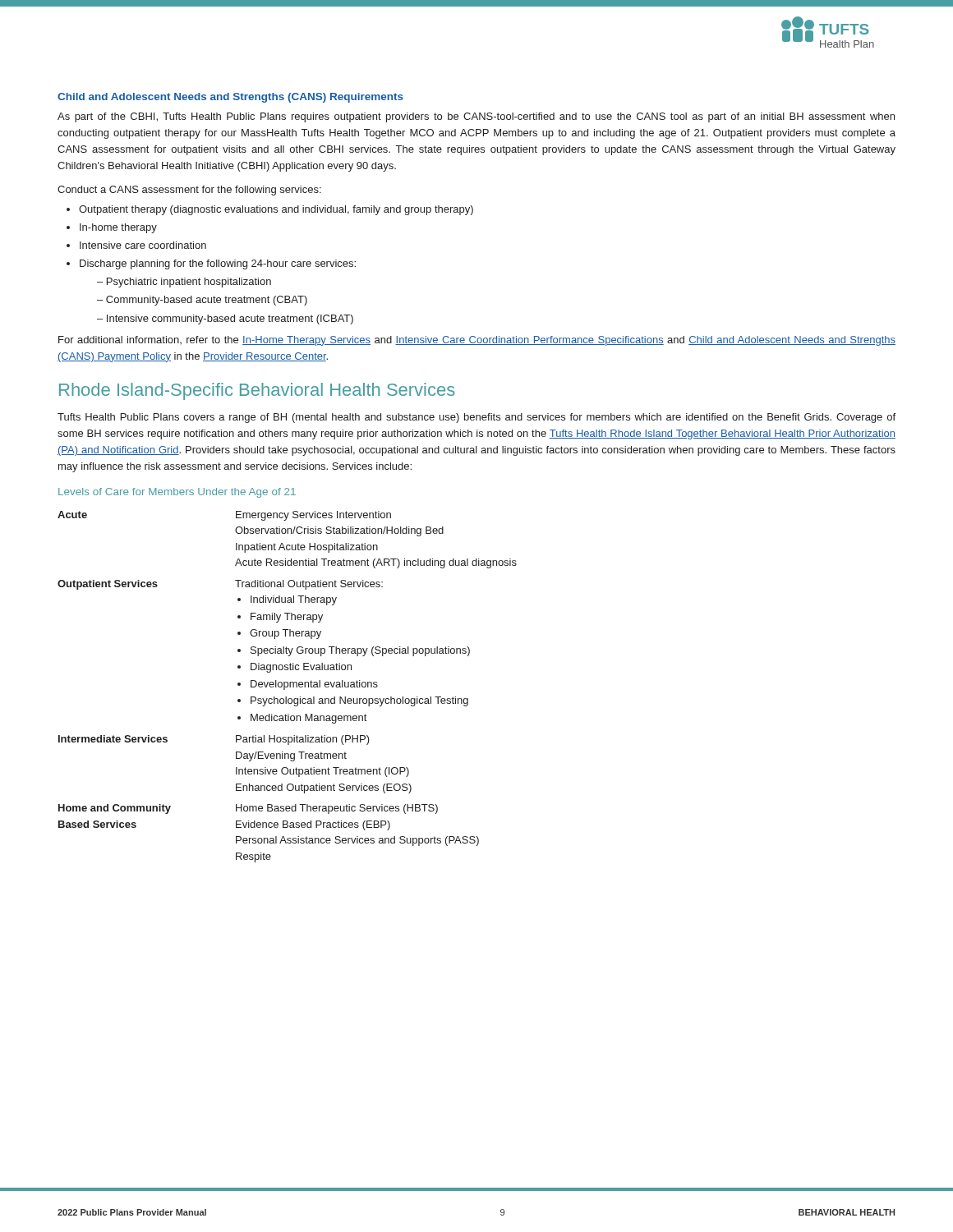This screenshot has width=953, height=1232.
Task: Select the passage starting "Child and Adolescent Needs"
Action: click(x=230, y=96)
